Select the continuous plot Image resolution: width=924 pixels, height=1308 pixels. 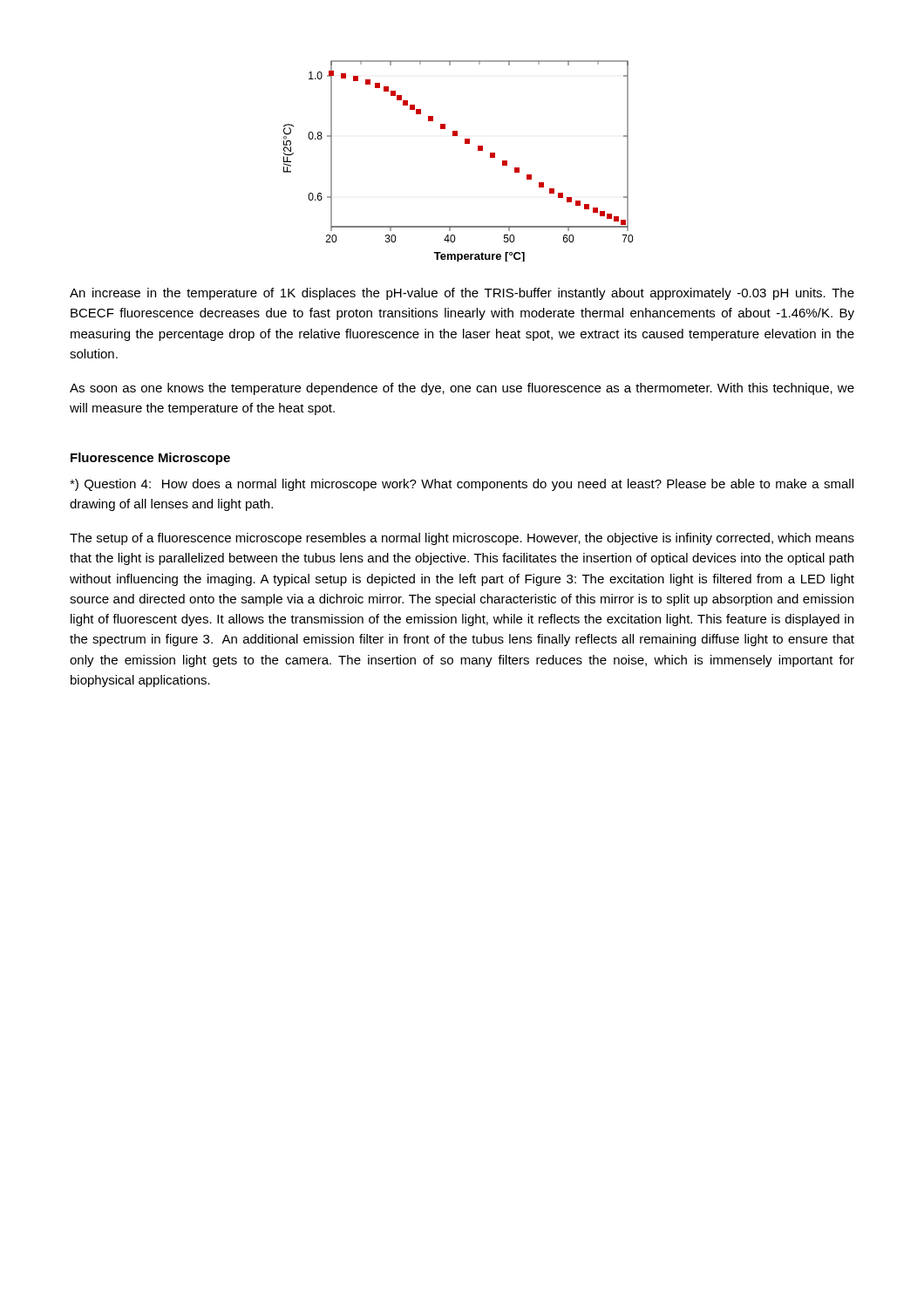[x=462, y=157]
